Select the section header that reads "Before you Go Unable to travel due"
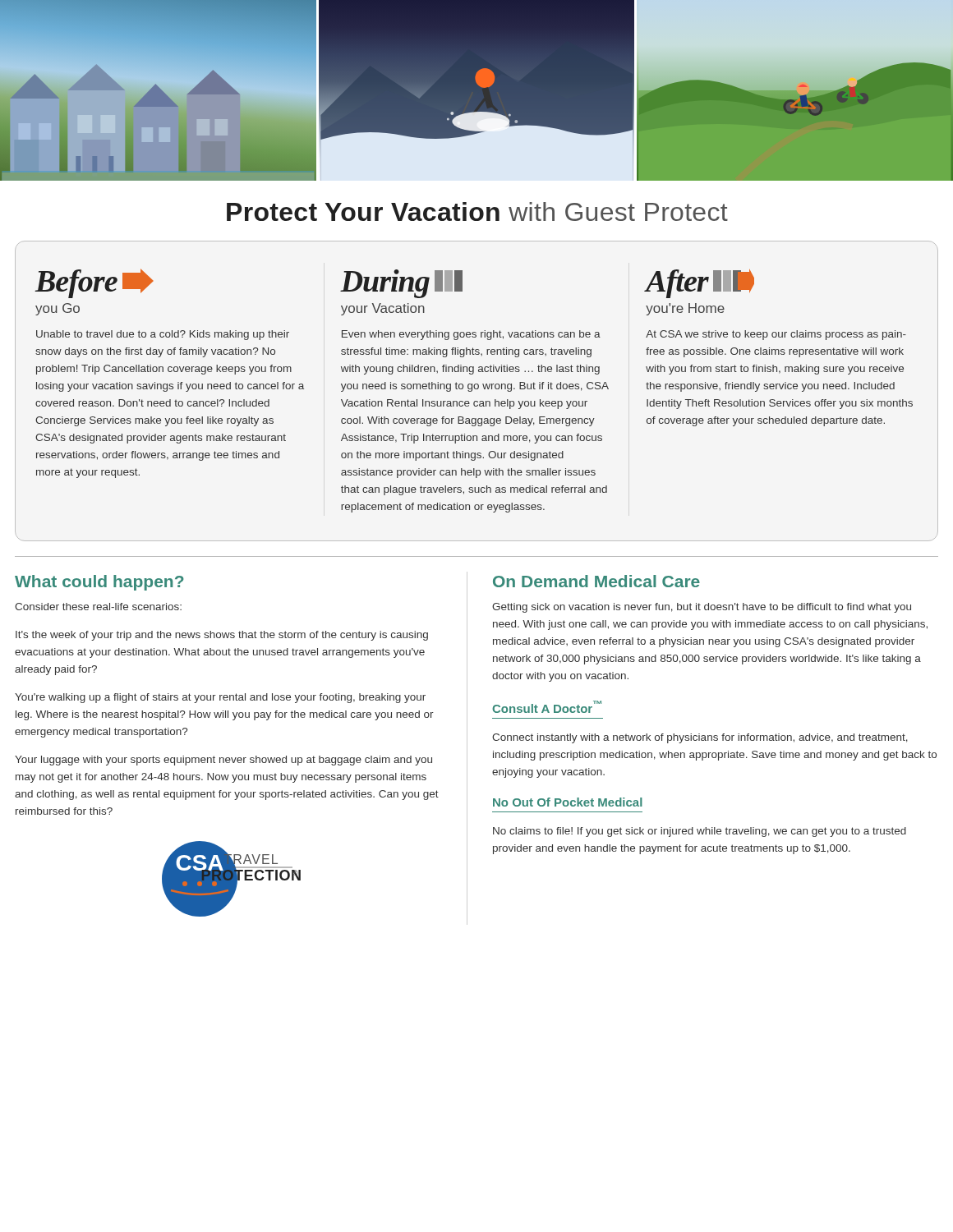The width and height of the screenshot is (953, 1232). coord(171,372)
